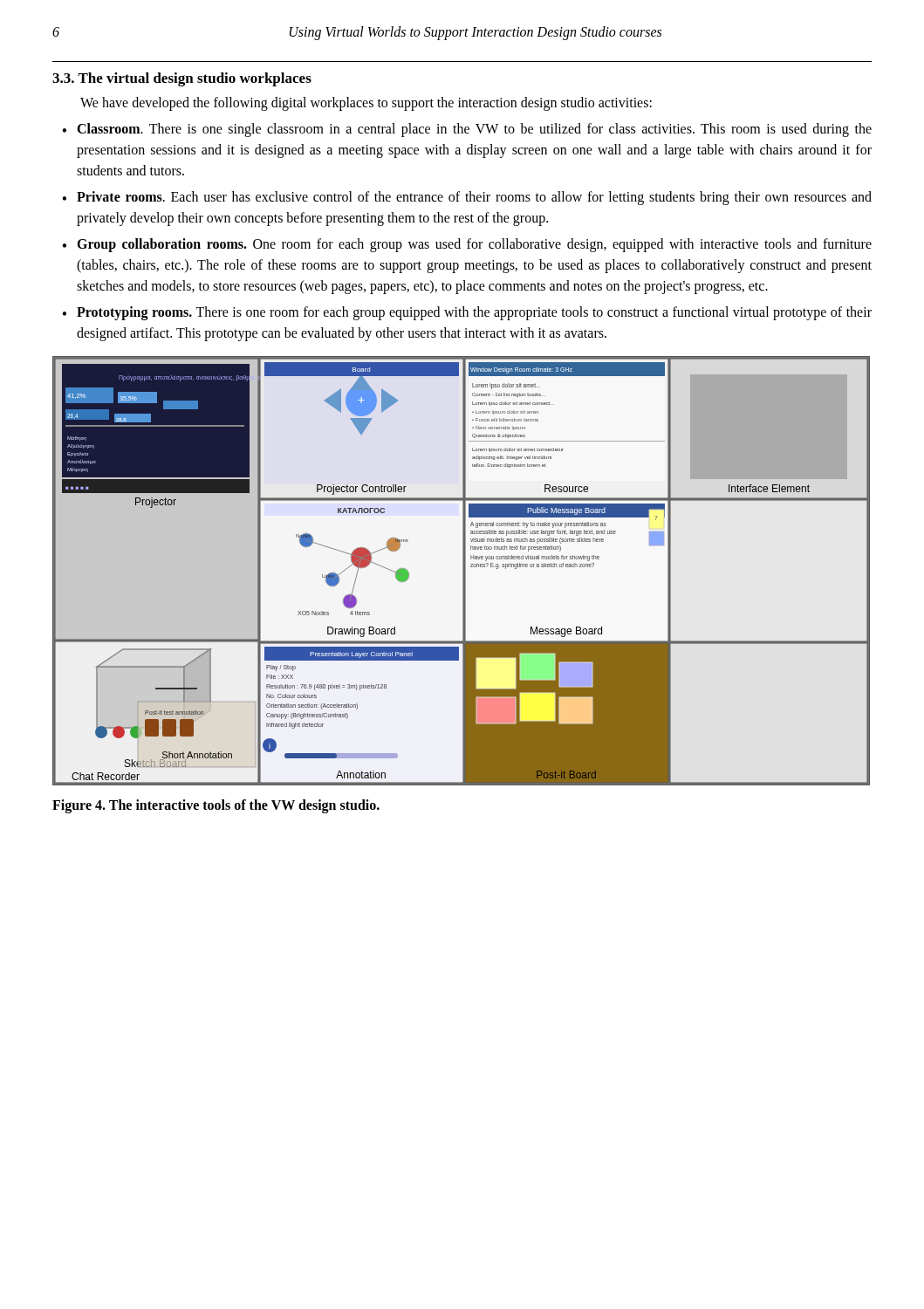Find the list item that reads "• Classroom. There is one"
This screenshot has height=1309, width=924.
click(x=462, y=150)
